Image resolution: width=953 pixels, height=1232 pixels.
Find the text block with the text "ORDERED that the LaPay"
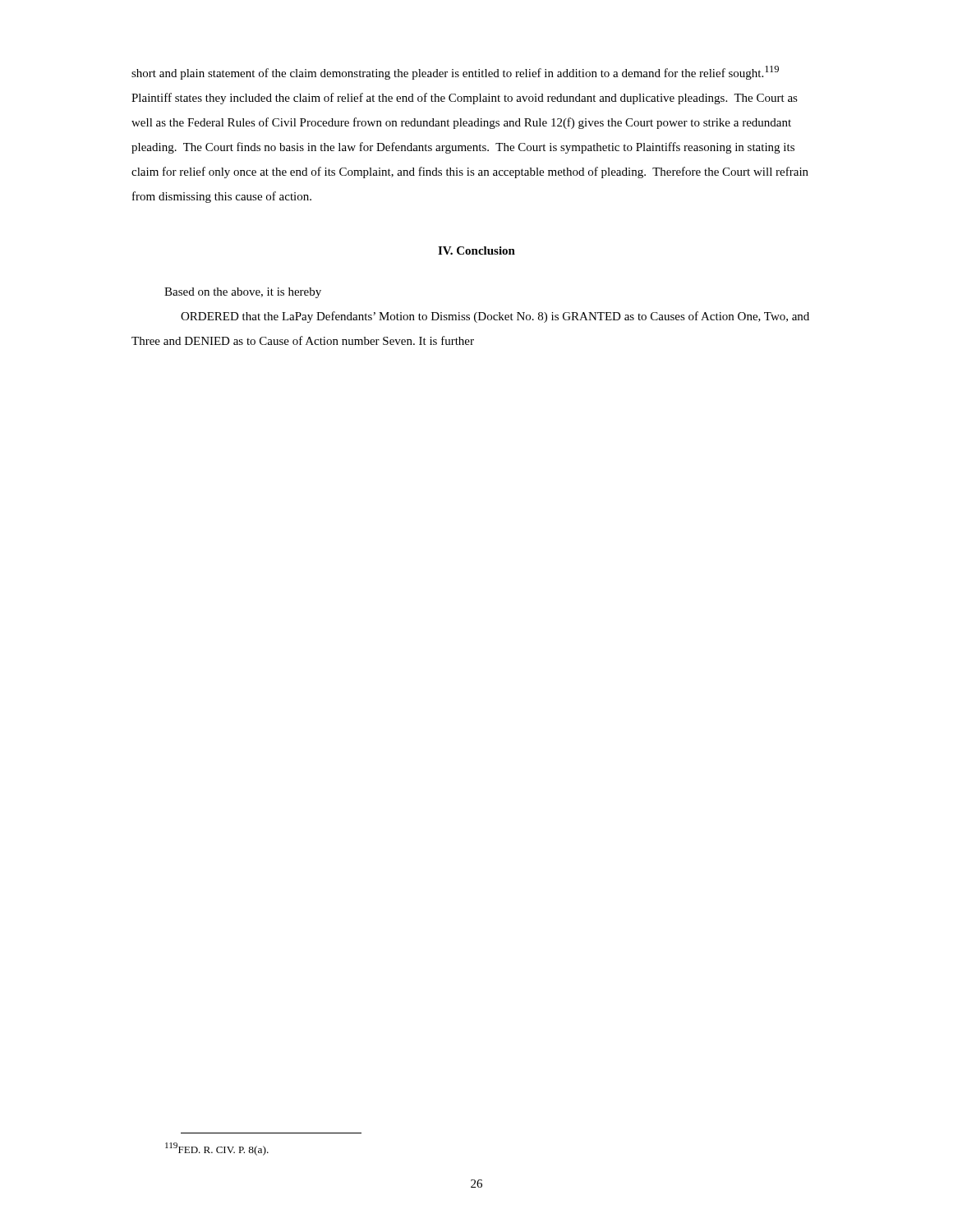click(470, 329)
